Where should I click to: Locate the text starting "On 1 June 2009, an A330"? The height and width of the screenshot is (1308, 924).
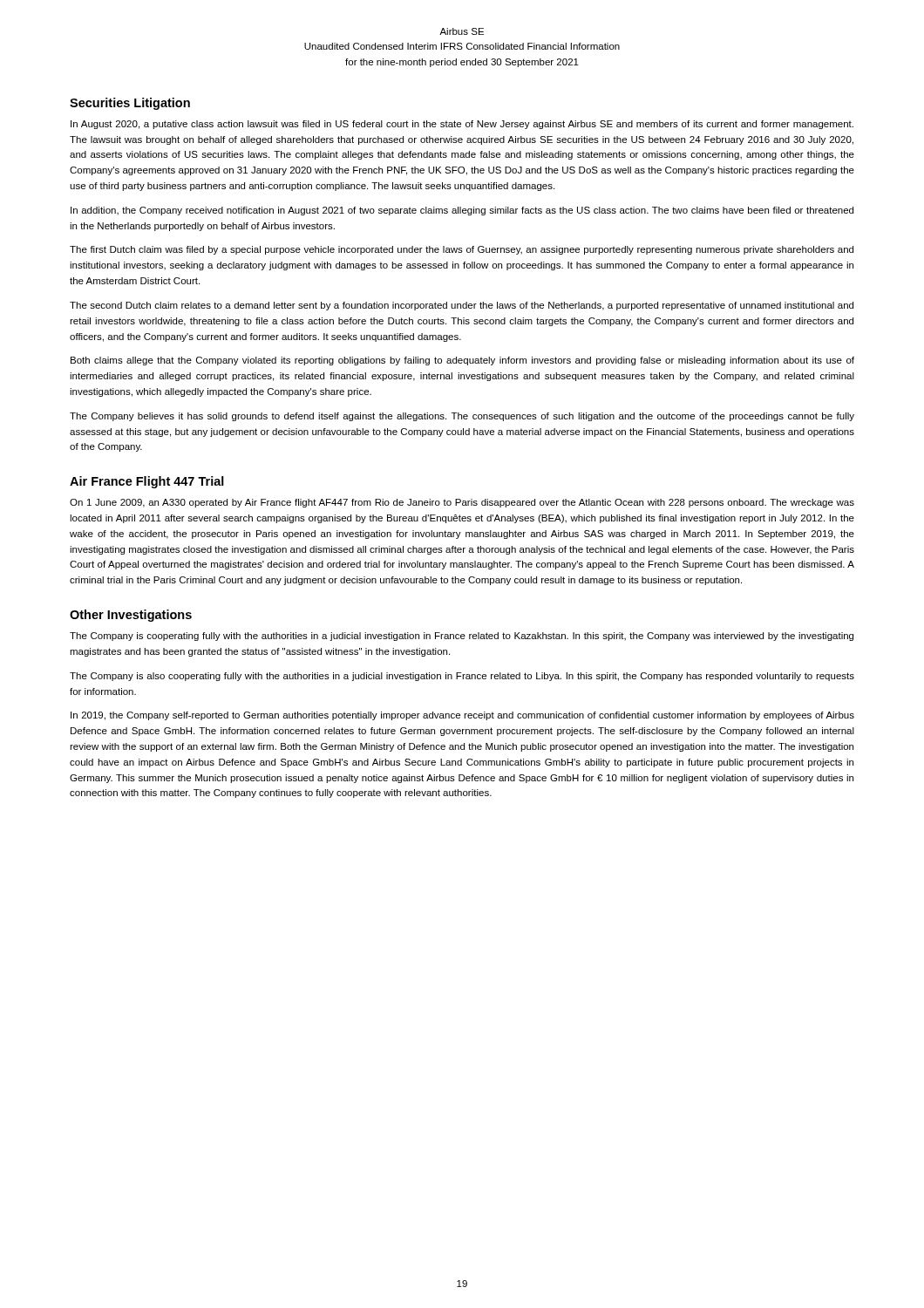tap(462, 541)
